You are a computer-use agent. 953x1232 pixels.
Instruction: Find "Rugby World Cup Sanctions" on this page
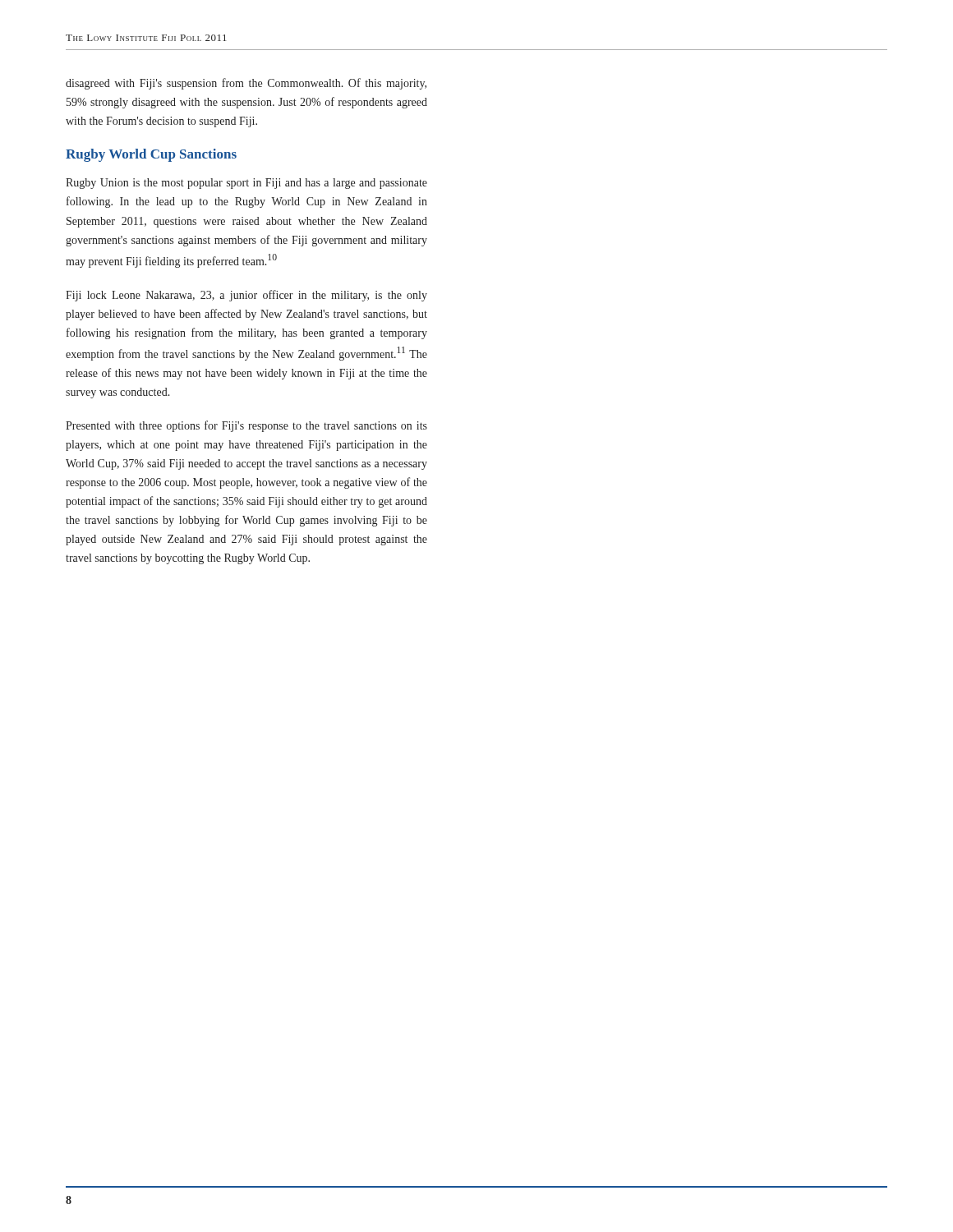pyautogui.click(x=151, y=154)
